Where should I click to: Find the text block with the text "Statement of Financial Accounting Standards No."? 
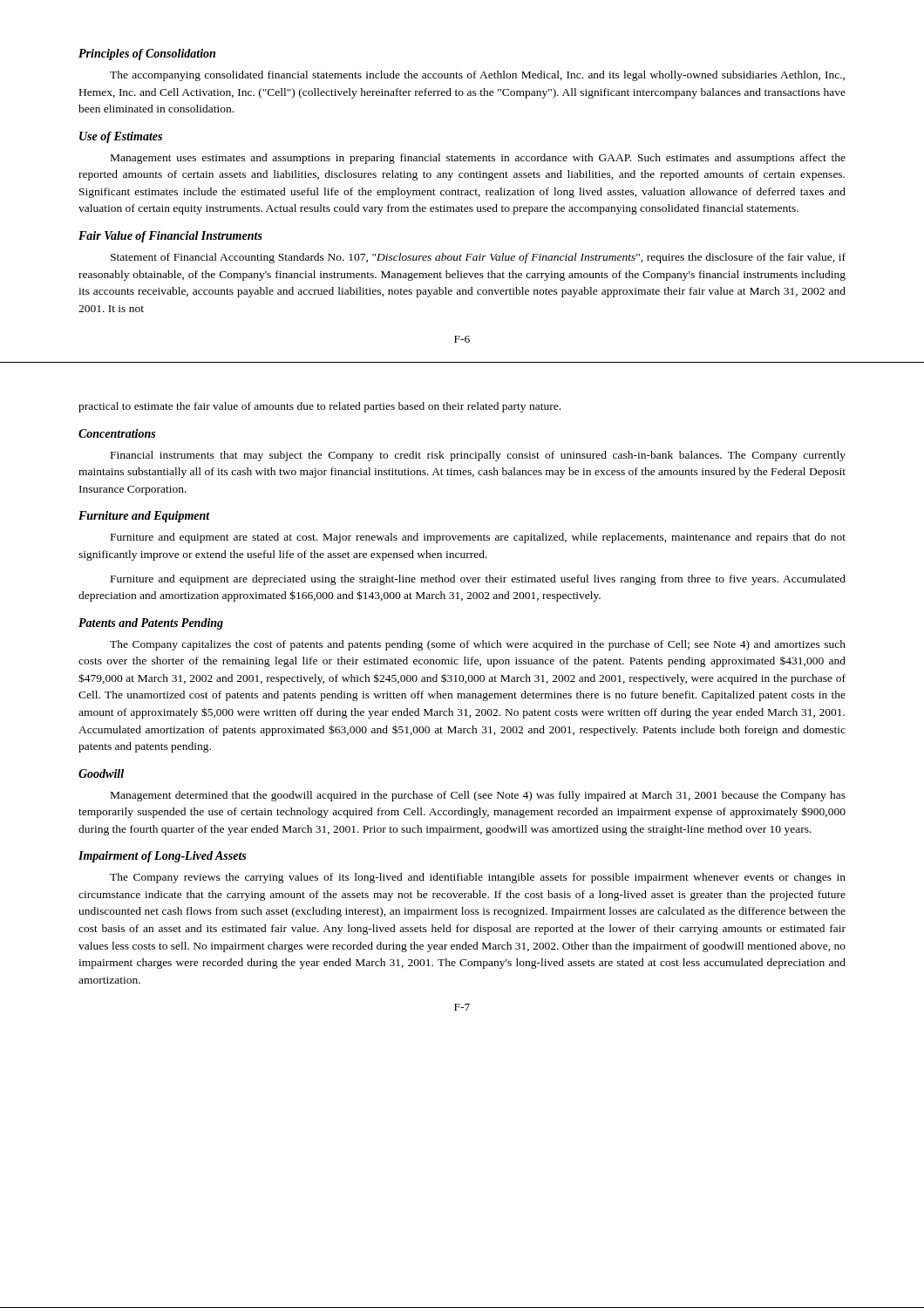pos(462,282)
